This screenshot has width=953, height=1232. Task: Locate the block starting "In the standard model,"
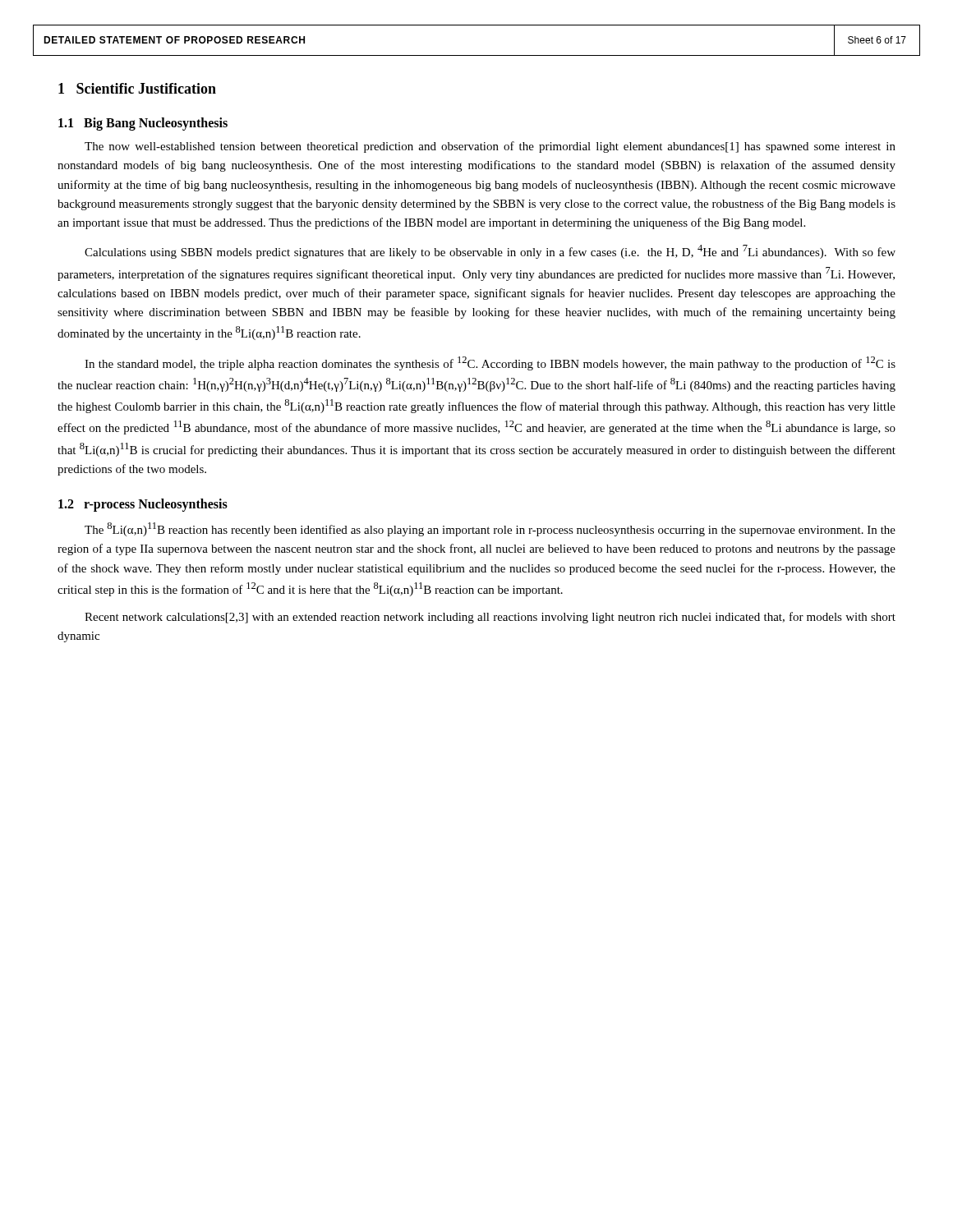point(476,414)
